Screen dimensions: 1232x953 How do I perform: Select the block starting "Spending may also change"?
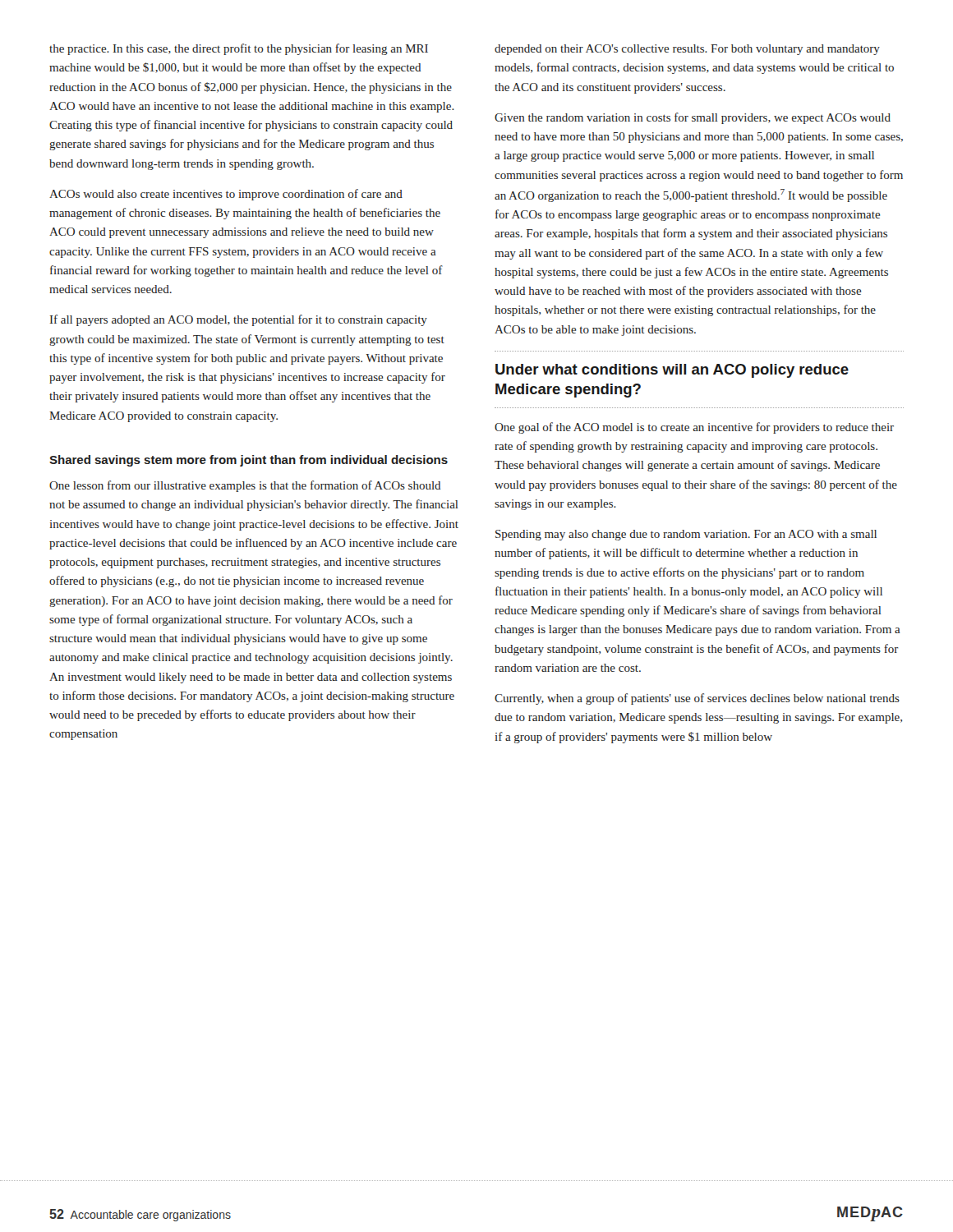699,601
